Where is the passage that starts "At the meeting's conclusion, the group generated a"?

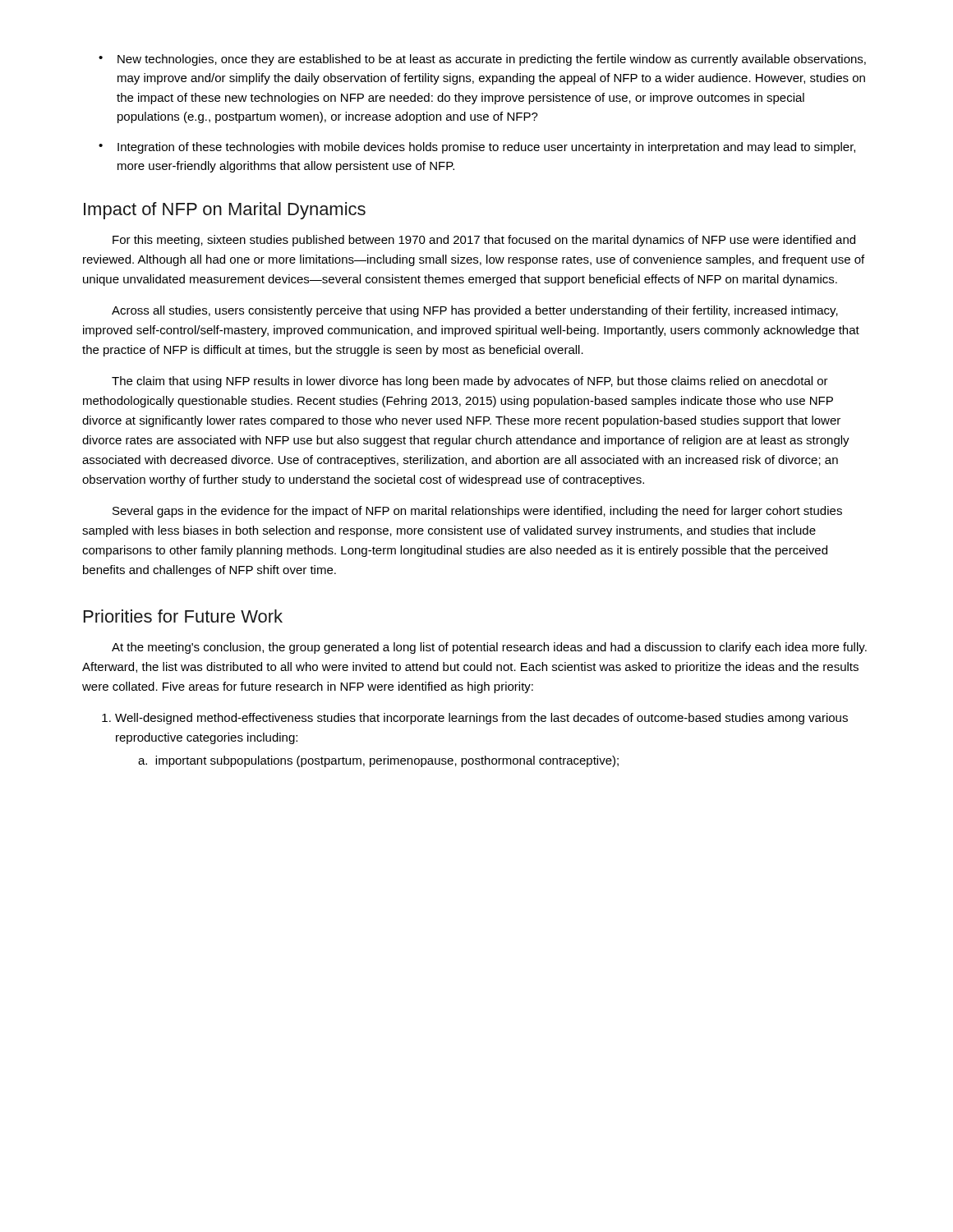point(475,666)
